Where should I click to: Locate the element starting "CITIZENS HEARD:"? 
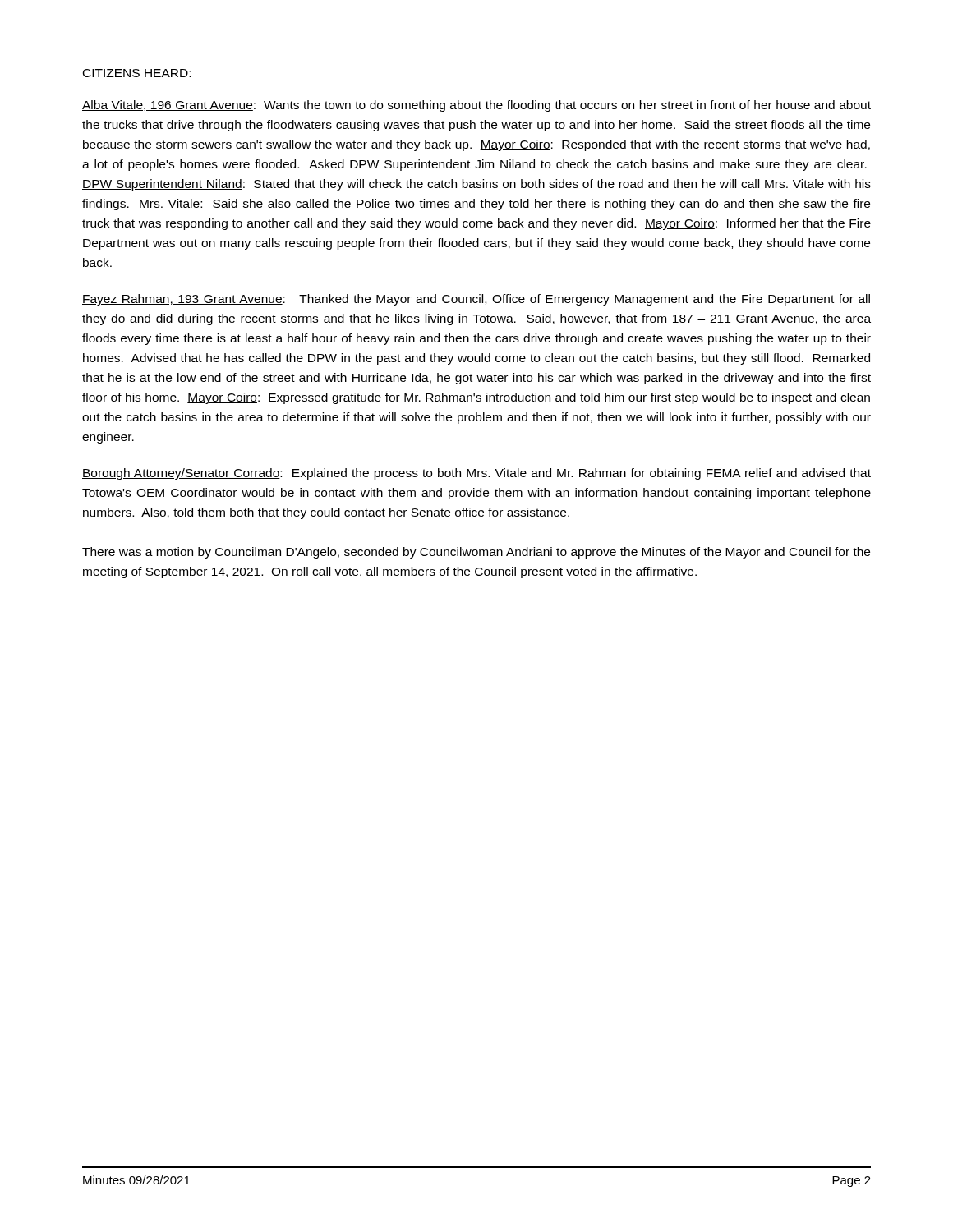coord(137,73)
